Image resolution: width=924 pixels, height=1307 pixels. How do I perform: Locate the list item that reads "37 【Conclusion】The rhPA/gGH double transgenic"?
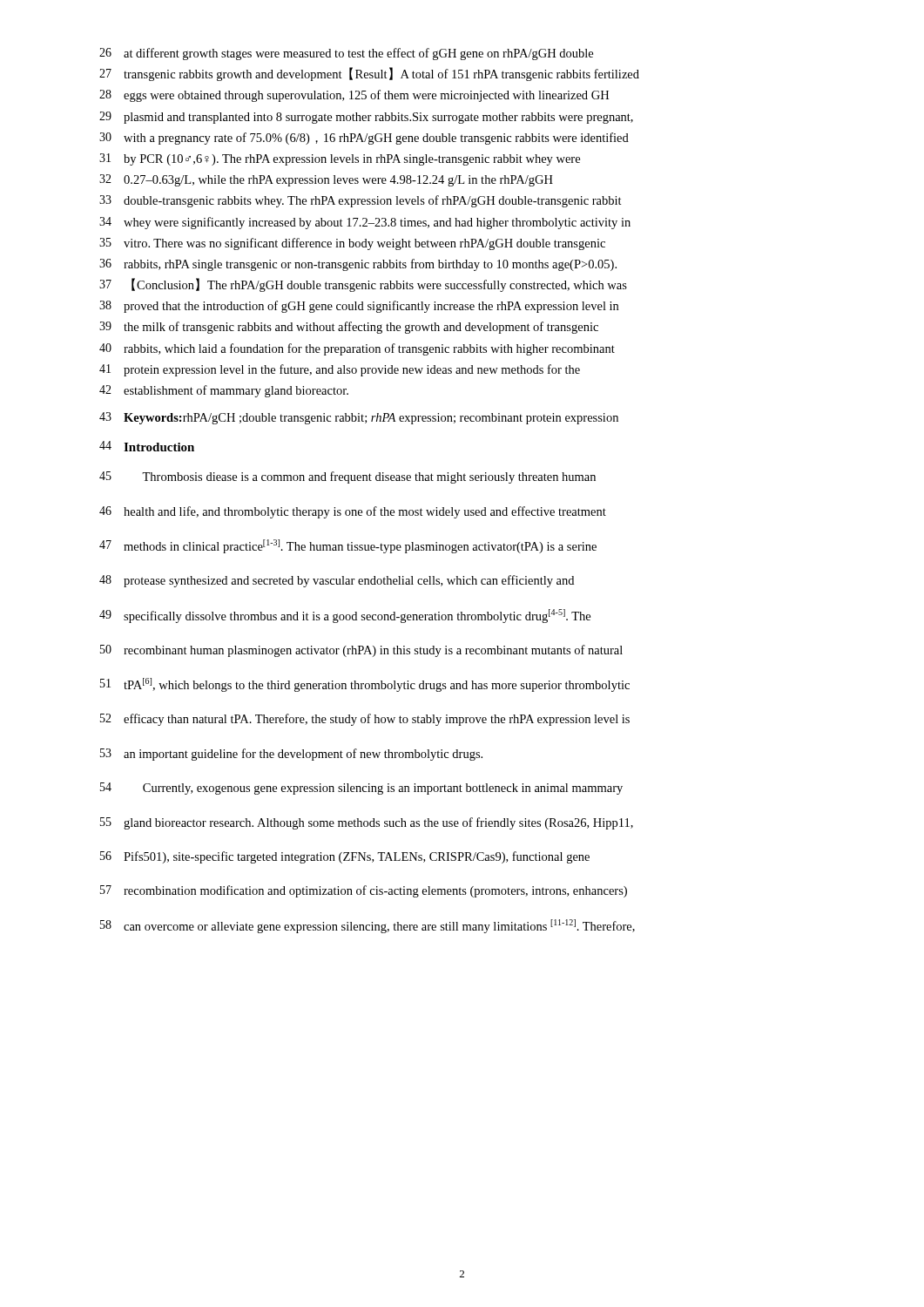click(x=462, y=286)
